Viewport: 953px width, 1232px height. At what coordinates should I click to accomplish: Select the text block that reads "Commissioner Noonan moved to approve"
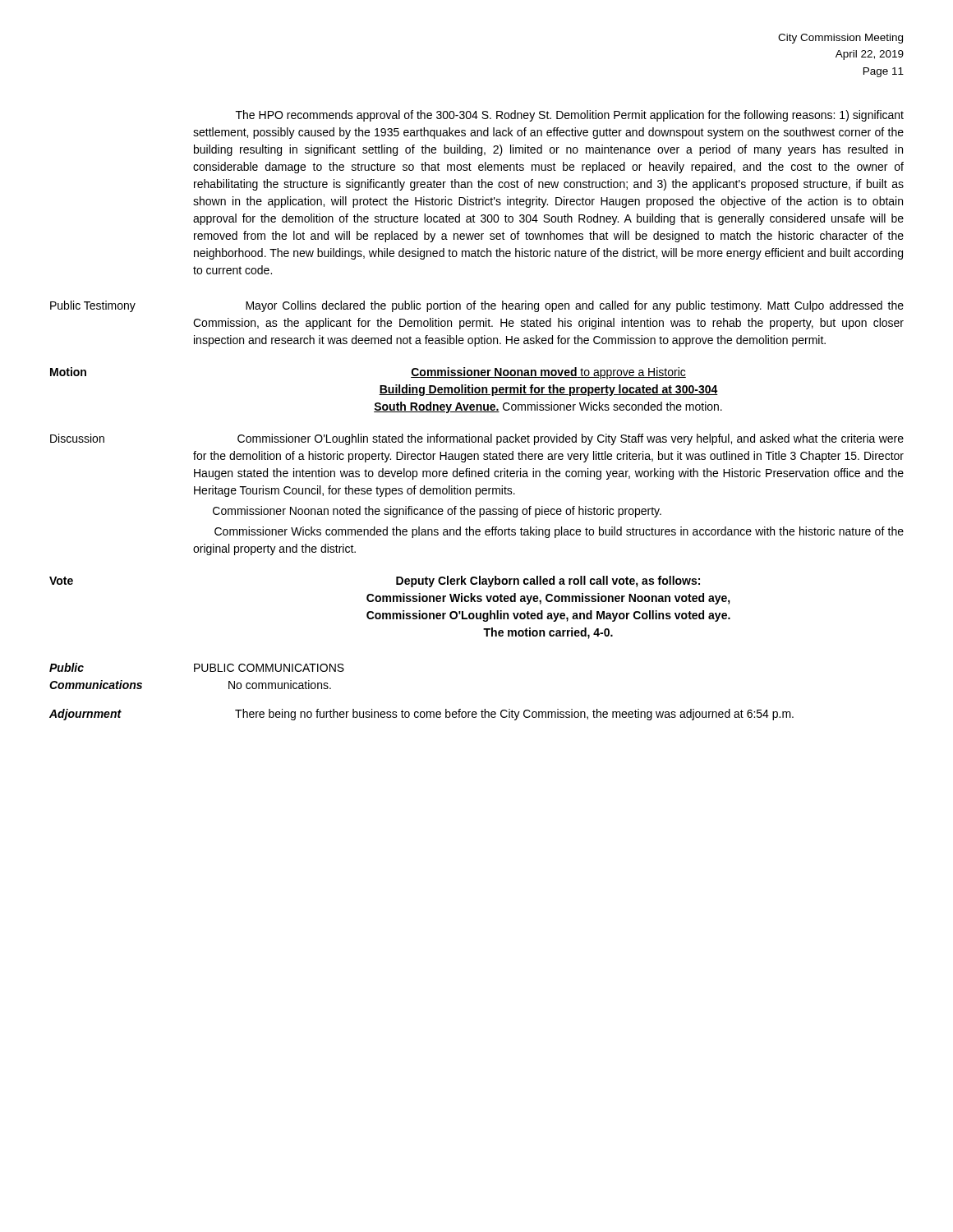[548, 390]
